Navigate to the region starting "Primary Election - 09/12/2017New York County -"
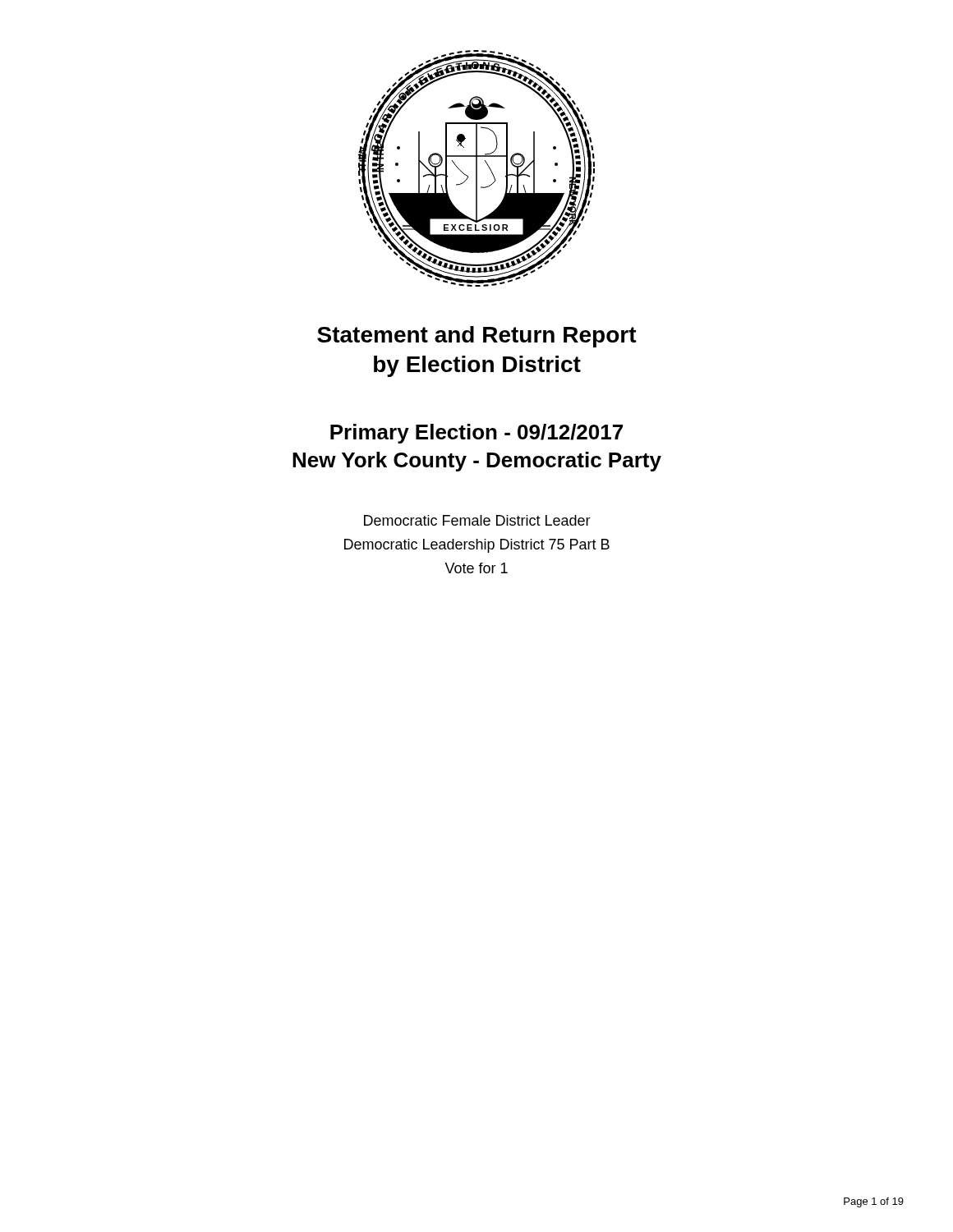 coord(476,447)
